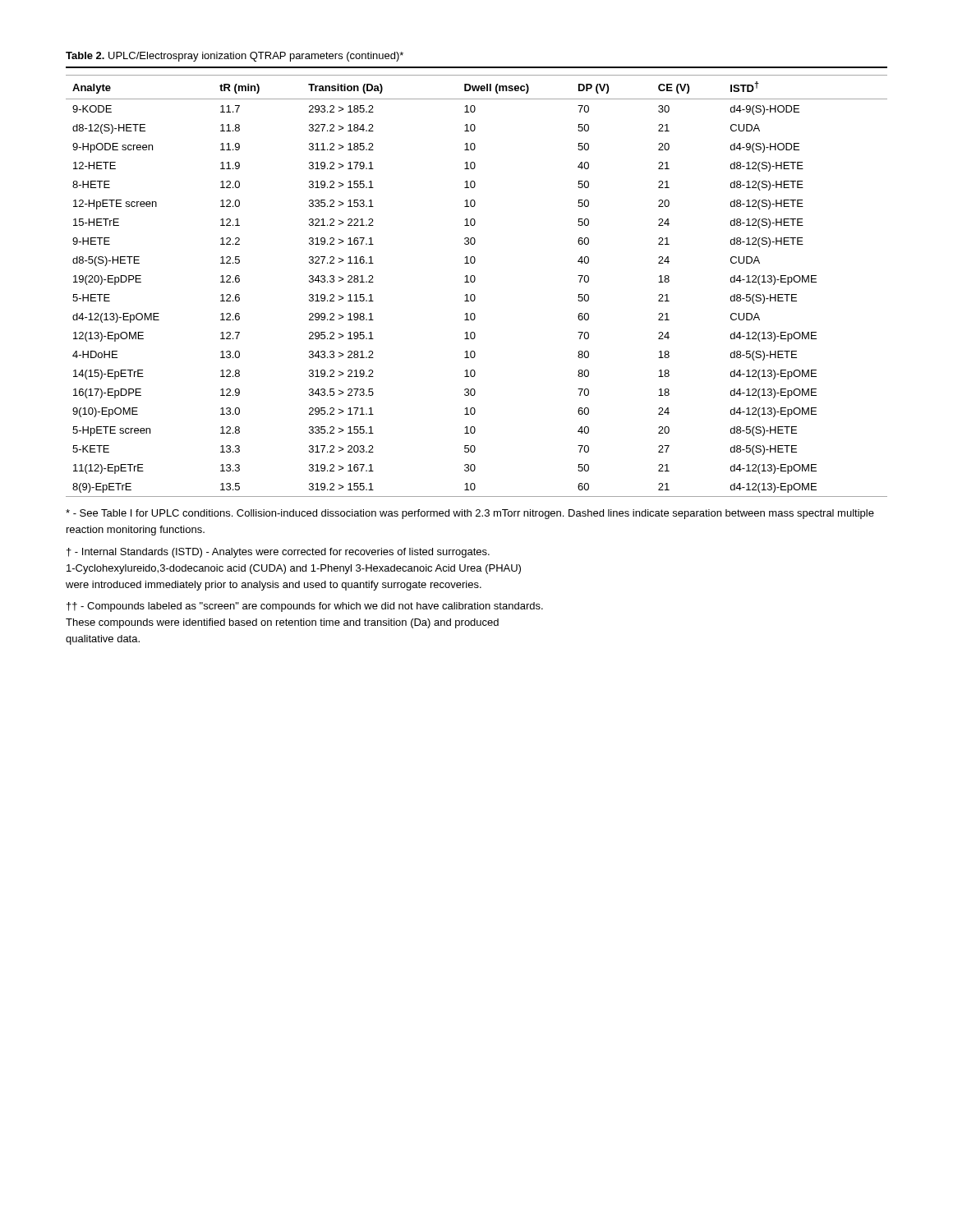The image size is (953, 1232).
Task: Find the element starting "† - Internal Standards"
Action: 294,568
